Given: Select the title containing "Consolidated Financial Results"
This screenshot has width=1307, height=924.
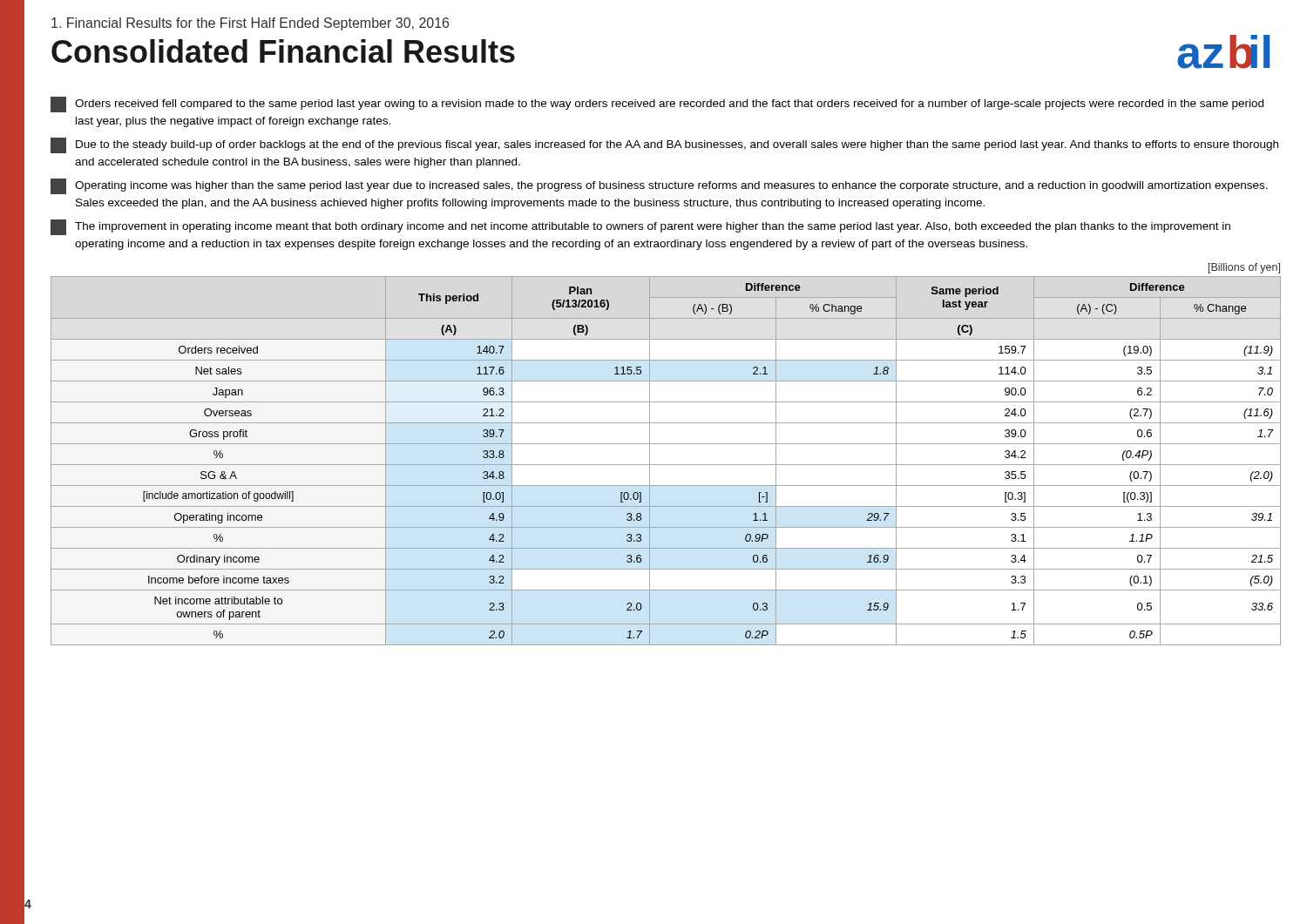Looking at the screenshot, I should click(x=283, y=52).
